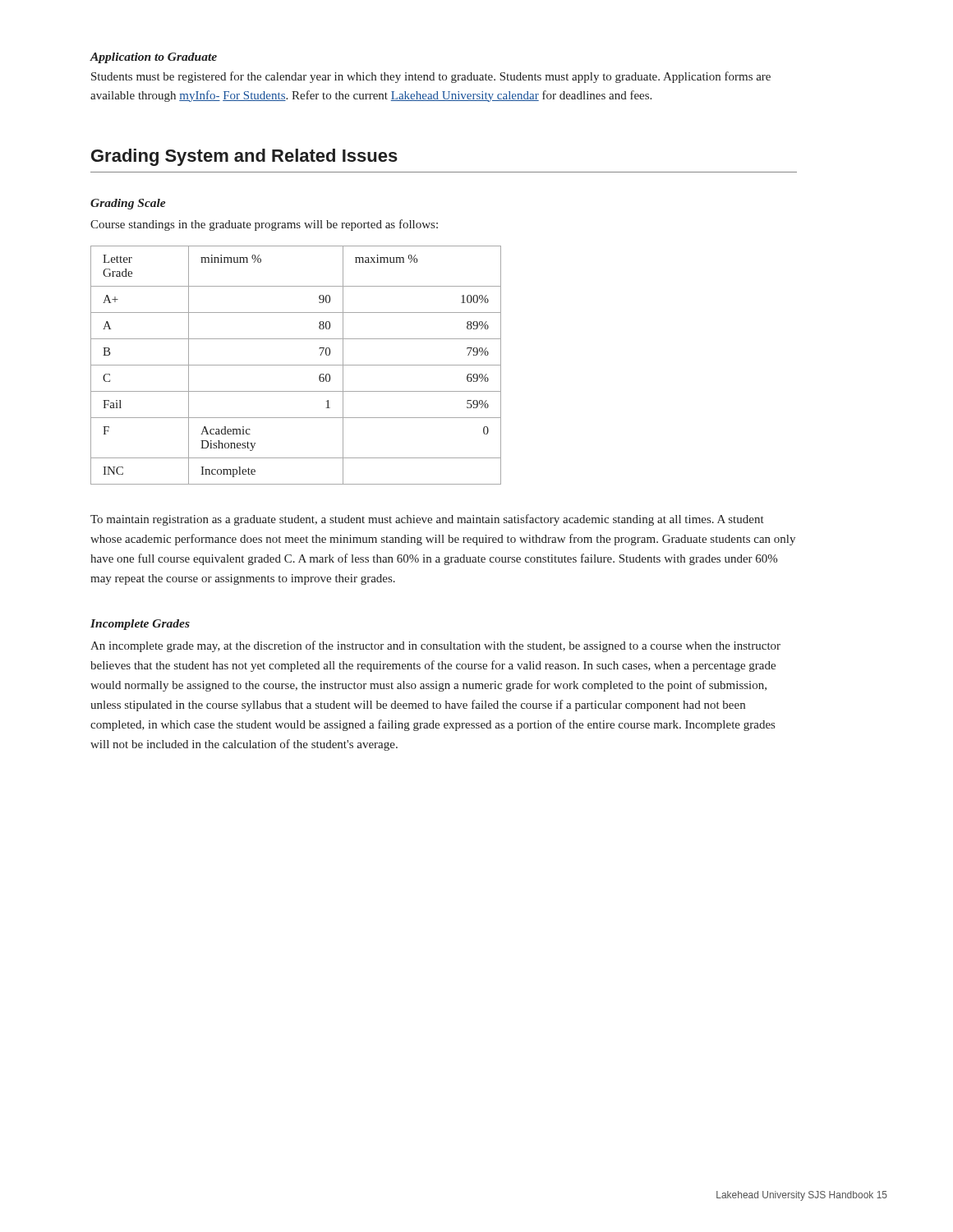Select the section header that reads "Application to Graduate"
Image resolution: width=953 pixels, height=1232 pixels.
pos(153,58)
